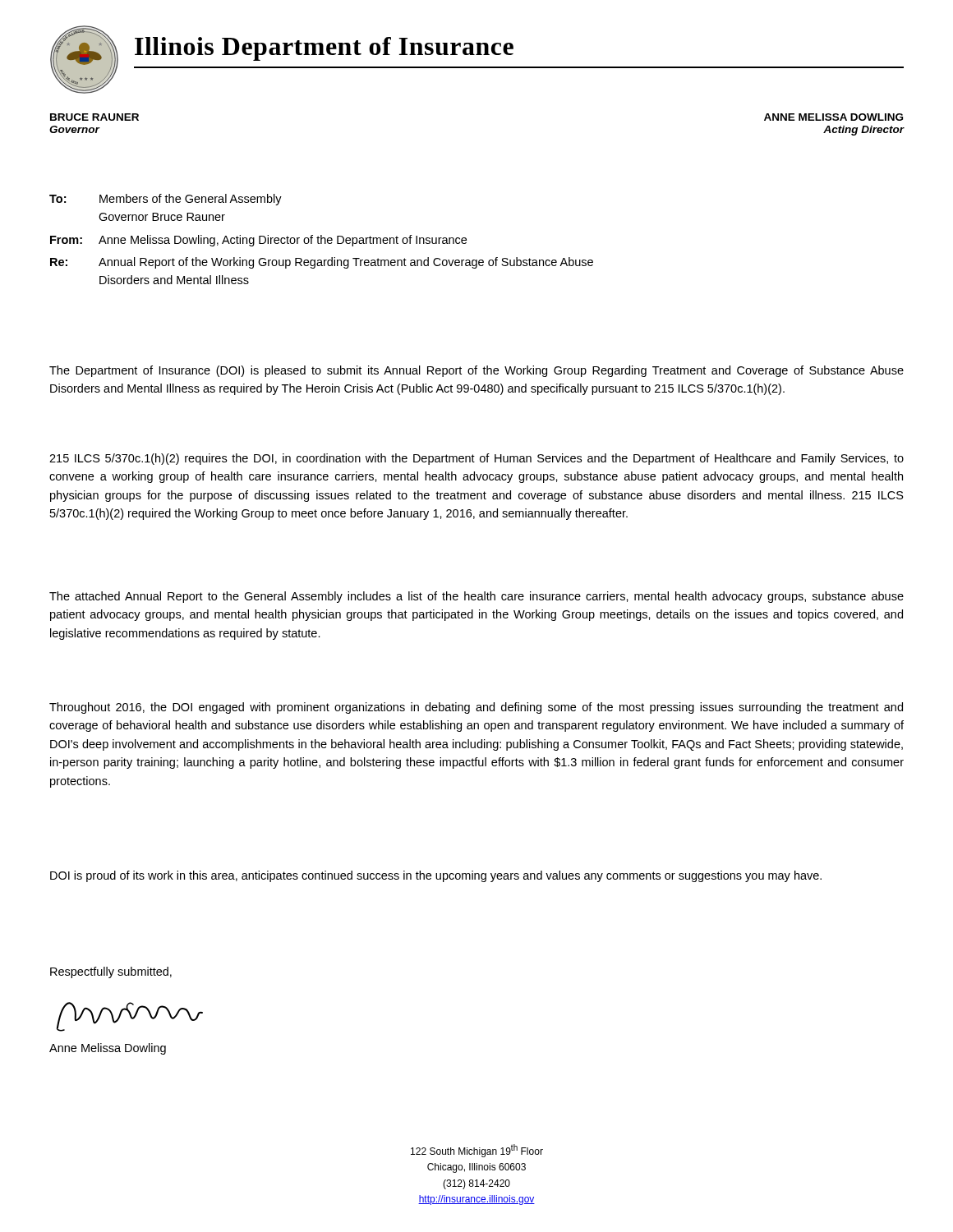Click on the text block with the text "The attached Annual Report to the General"
953x1232 pixels.
476,615
